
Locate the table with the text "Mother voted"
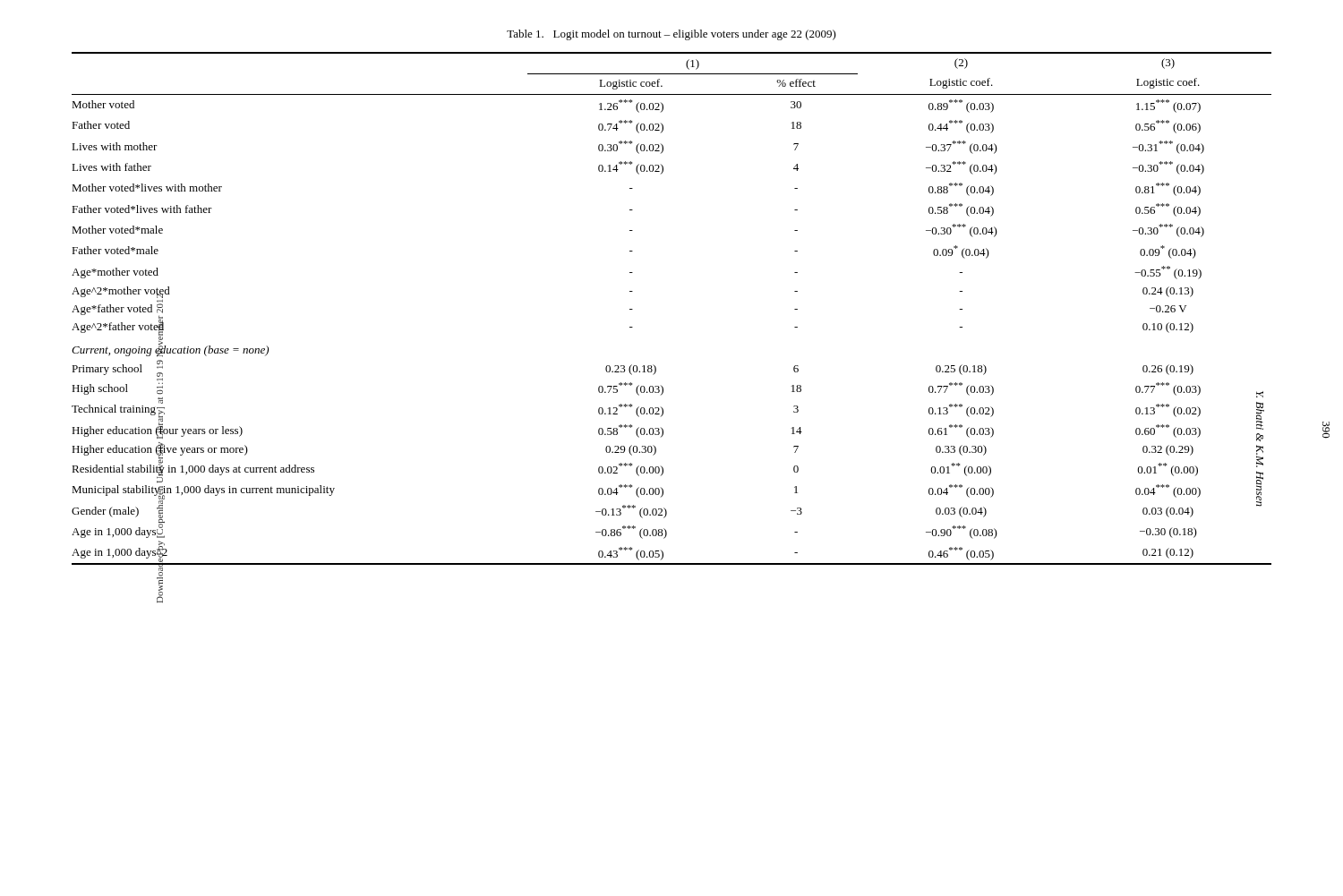[672, 308]
